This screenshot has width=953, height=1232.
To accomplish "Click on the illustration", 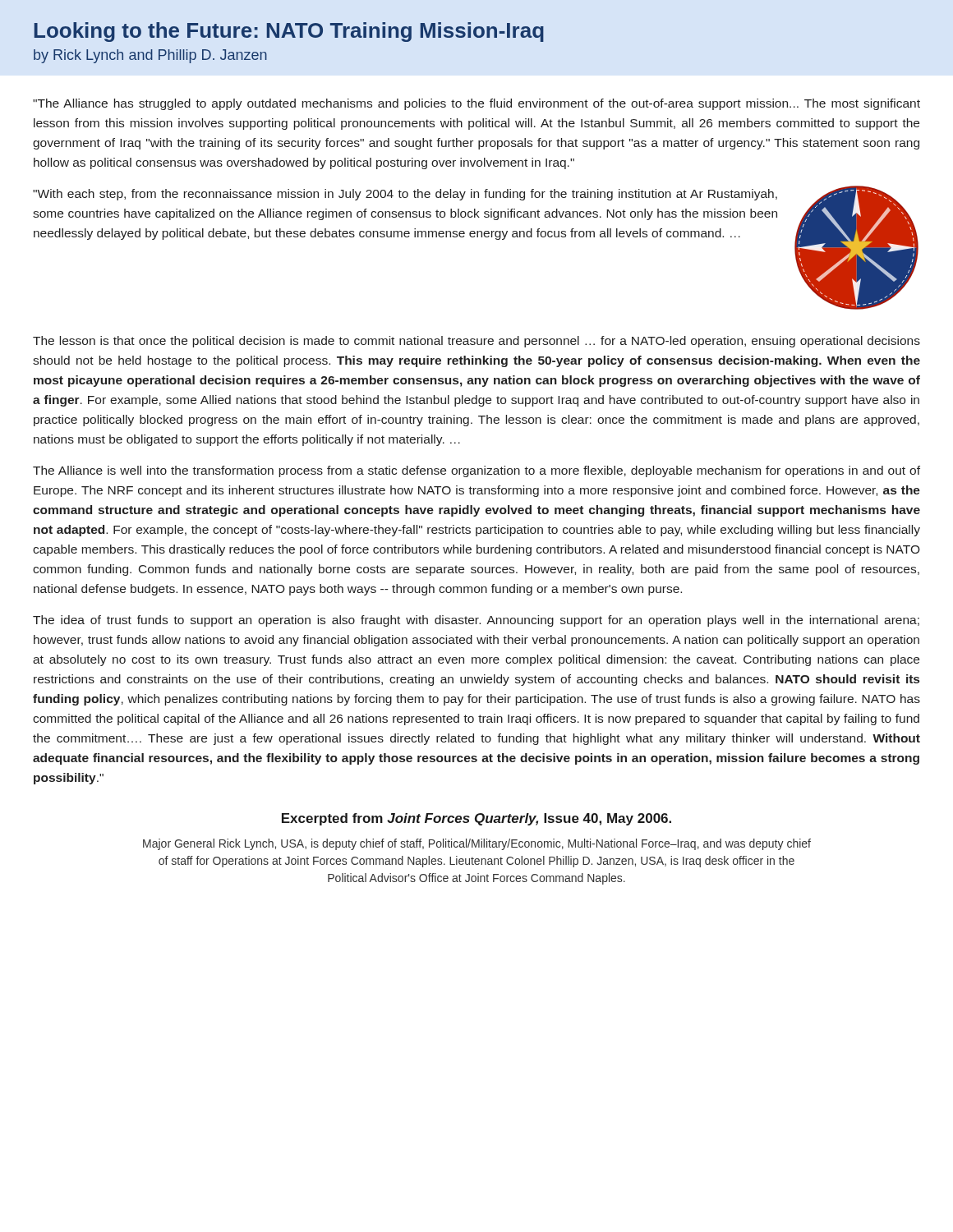I will 856,248.
